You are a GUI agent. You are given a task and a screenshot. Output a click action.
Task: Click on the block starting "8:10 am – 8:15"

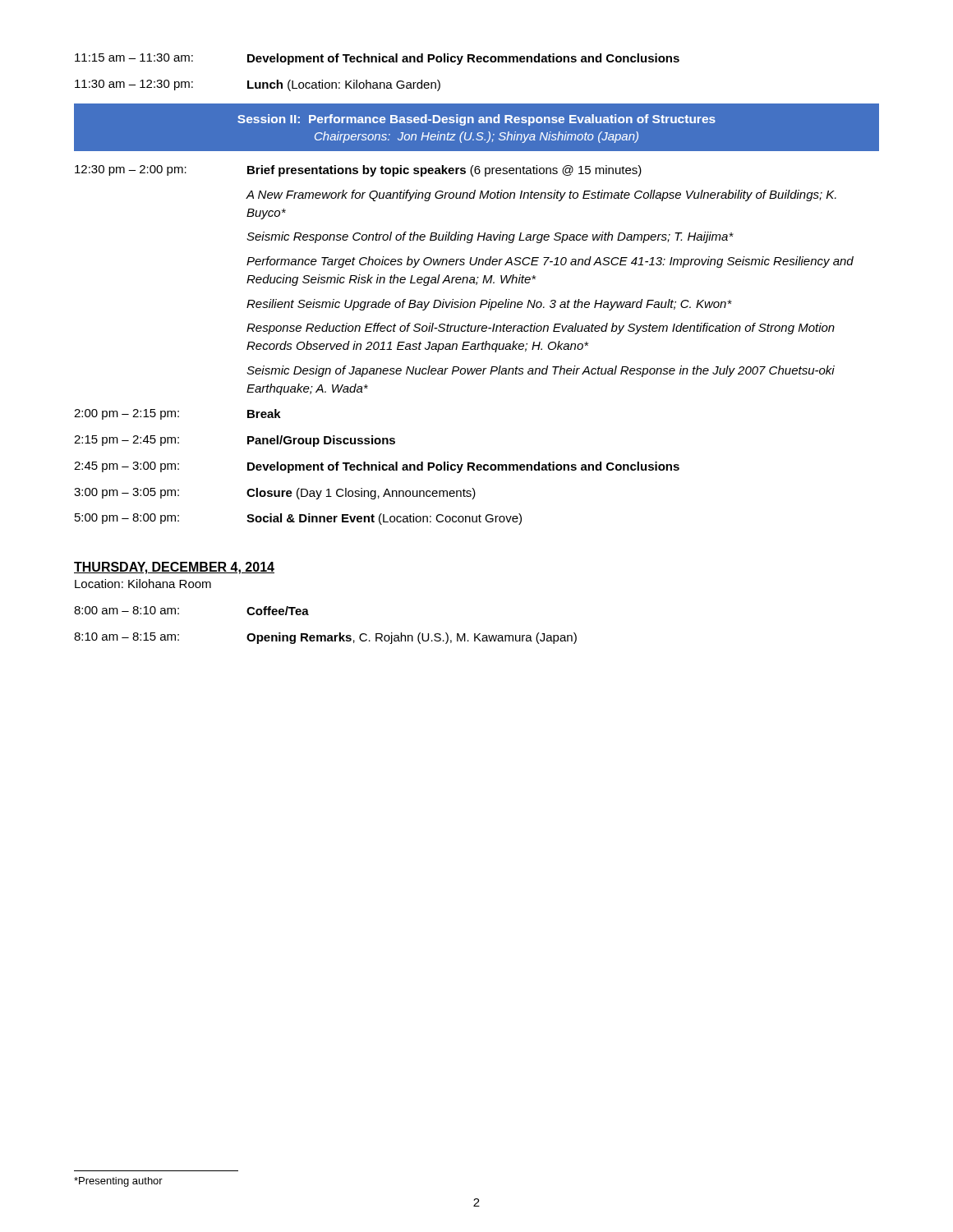click(x=476, y=637)
